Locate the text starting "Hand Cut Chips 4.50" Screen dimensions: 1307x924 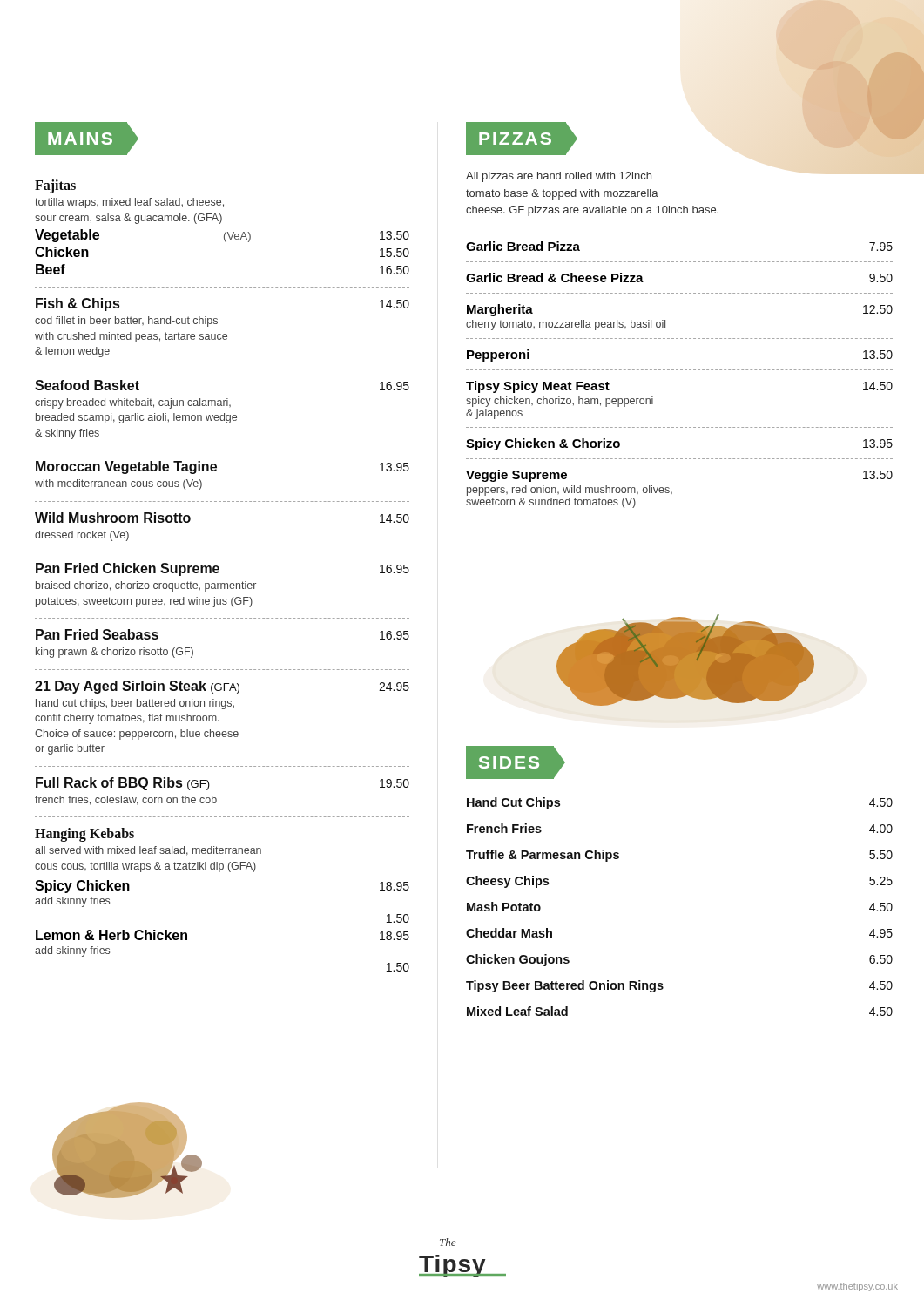[516, 803]
